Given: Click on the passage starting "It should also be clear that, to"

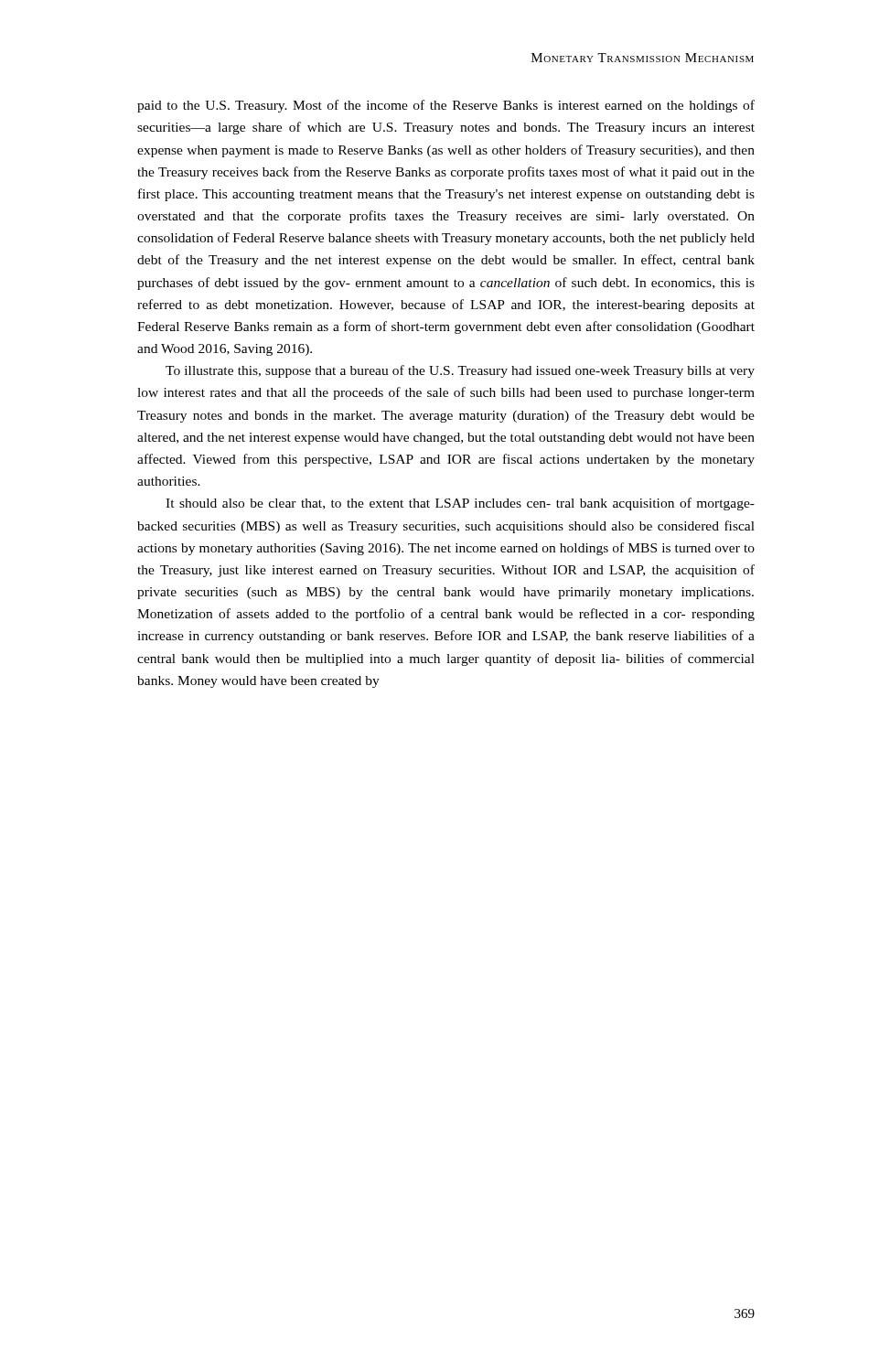Looking at the screenshot, I should (x=446, y=591).
